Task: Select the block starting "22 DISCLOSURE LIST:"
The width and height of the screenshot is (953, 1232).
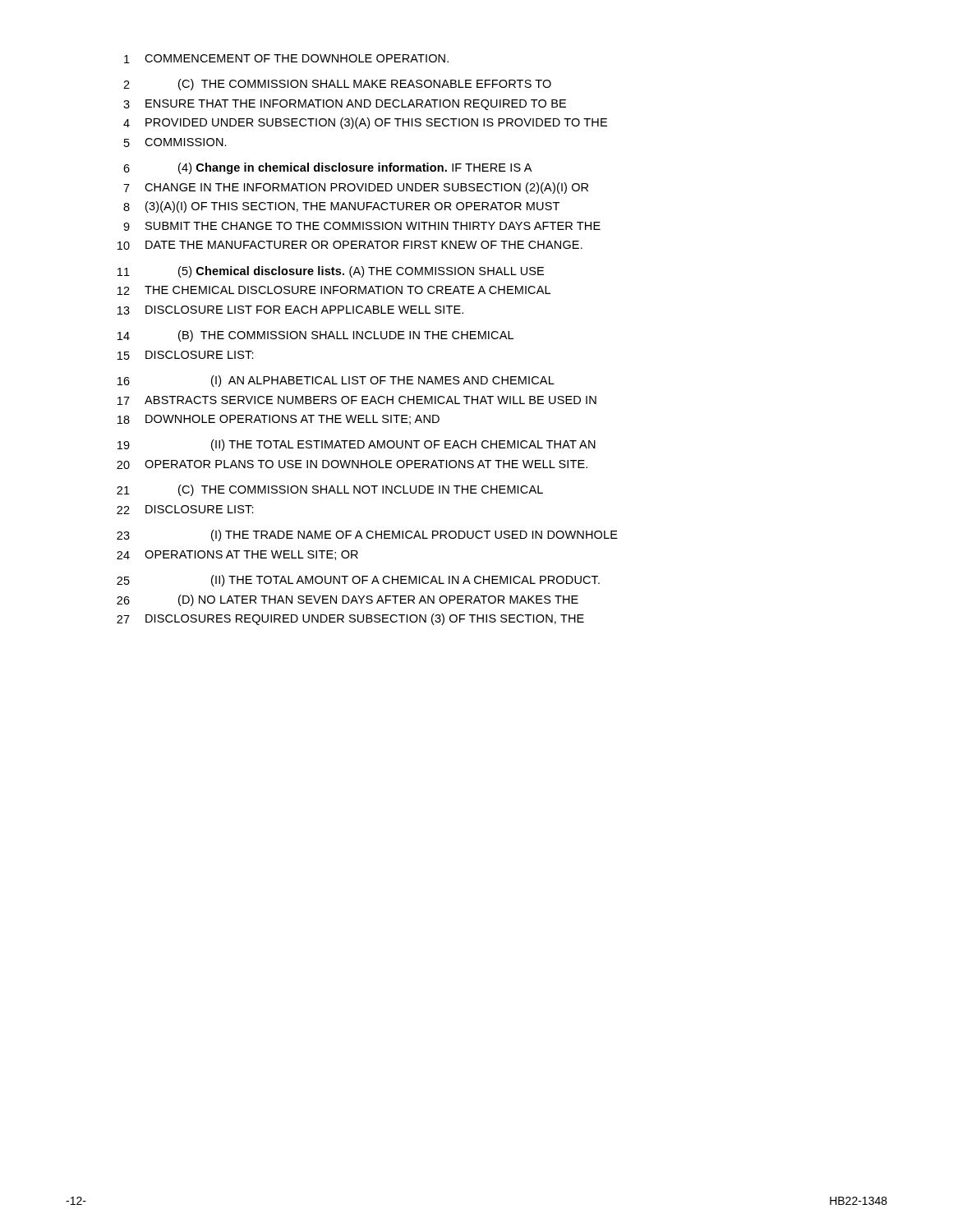Action: click(185, 510)
